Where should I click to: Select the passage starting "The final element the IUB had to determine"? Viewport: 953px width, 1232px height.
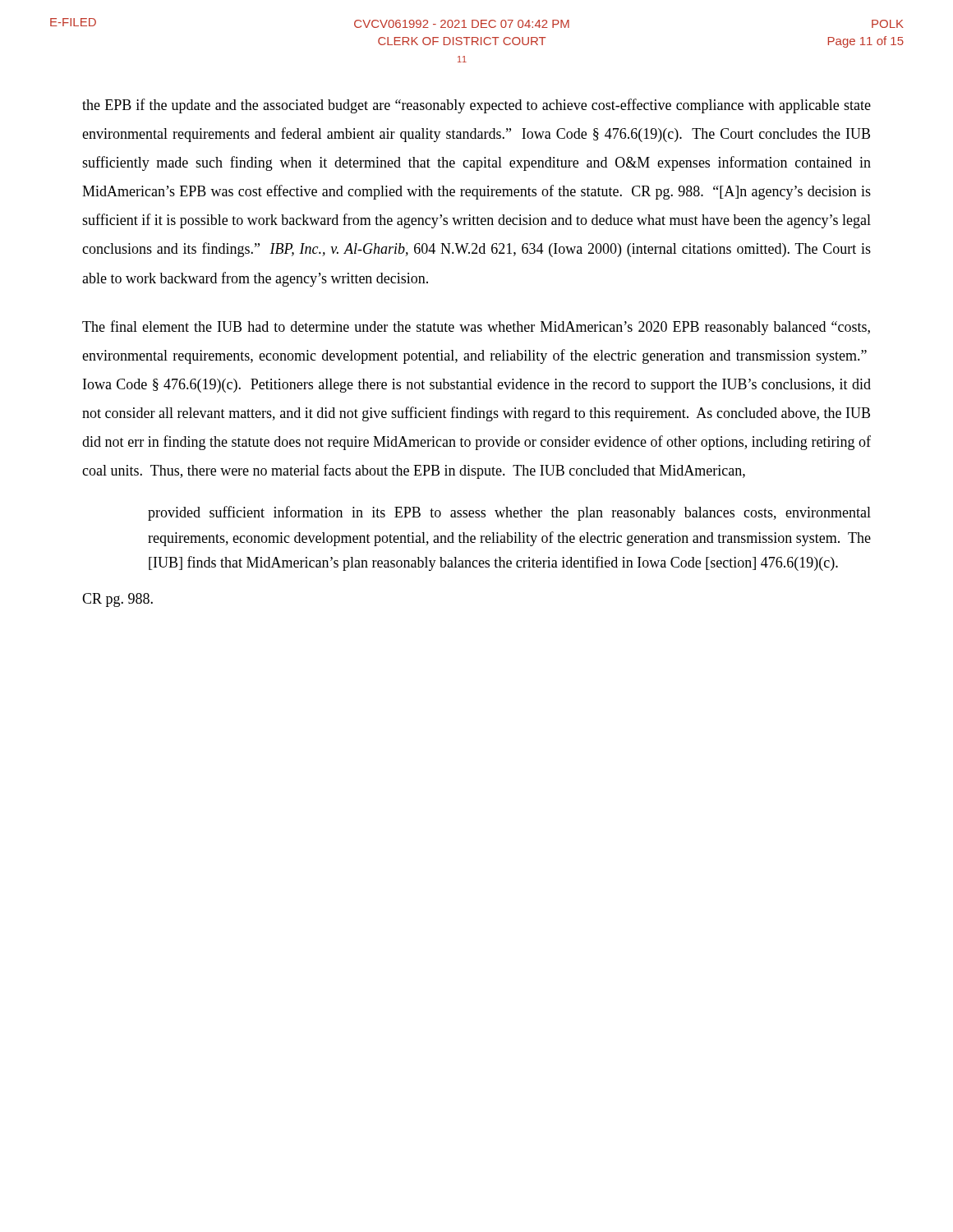pyautogui.click(x=476, y=399)
